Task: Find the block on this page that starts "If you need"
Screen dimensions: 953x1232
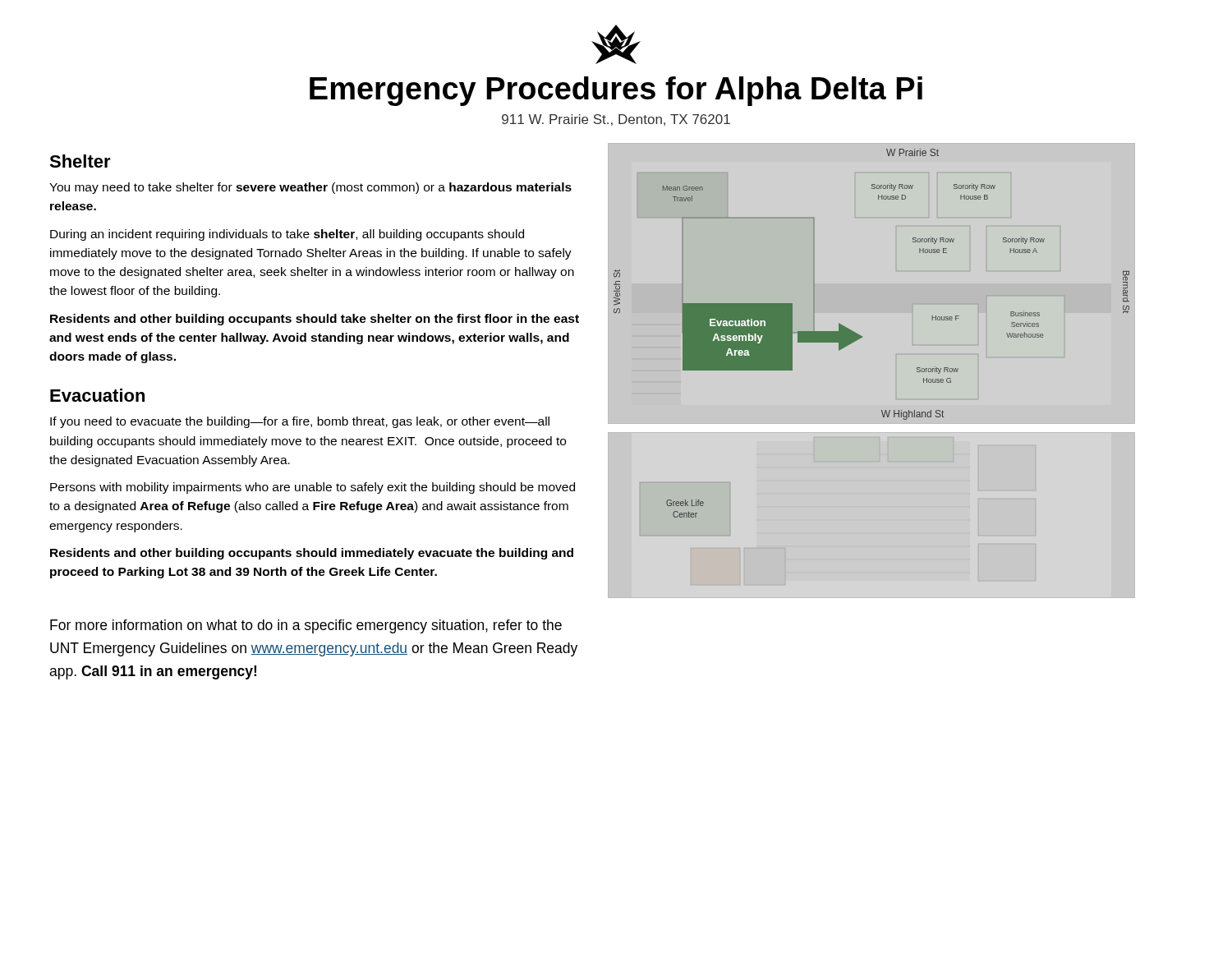Action: [308, 440]
